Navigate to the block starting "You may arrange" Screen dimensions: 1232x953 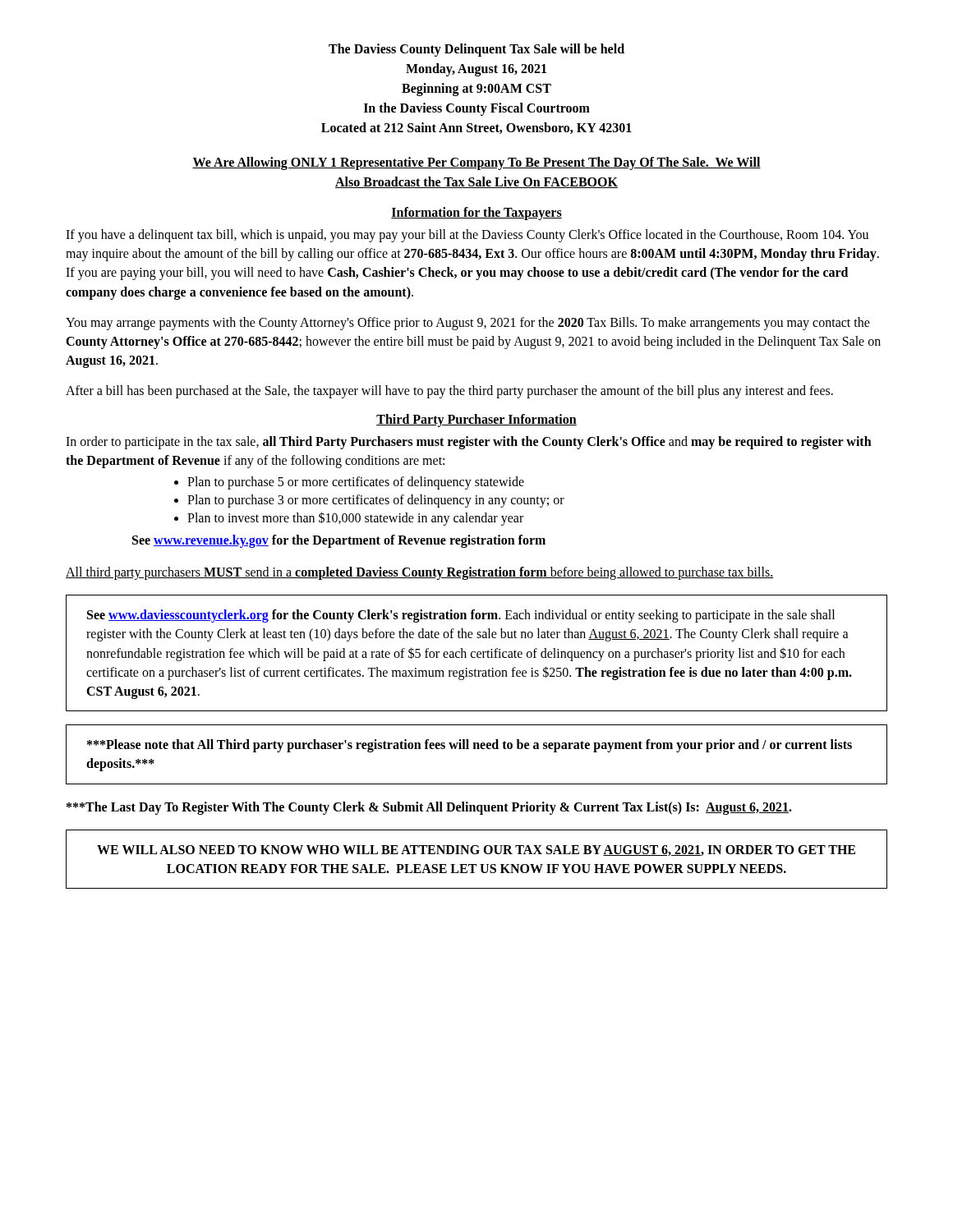click(x=473, y=341)
